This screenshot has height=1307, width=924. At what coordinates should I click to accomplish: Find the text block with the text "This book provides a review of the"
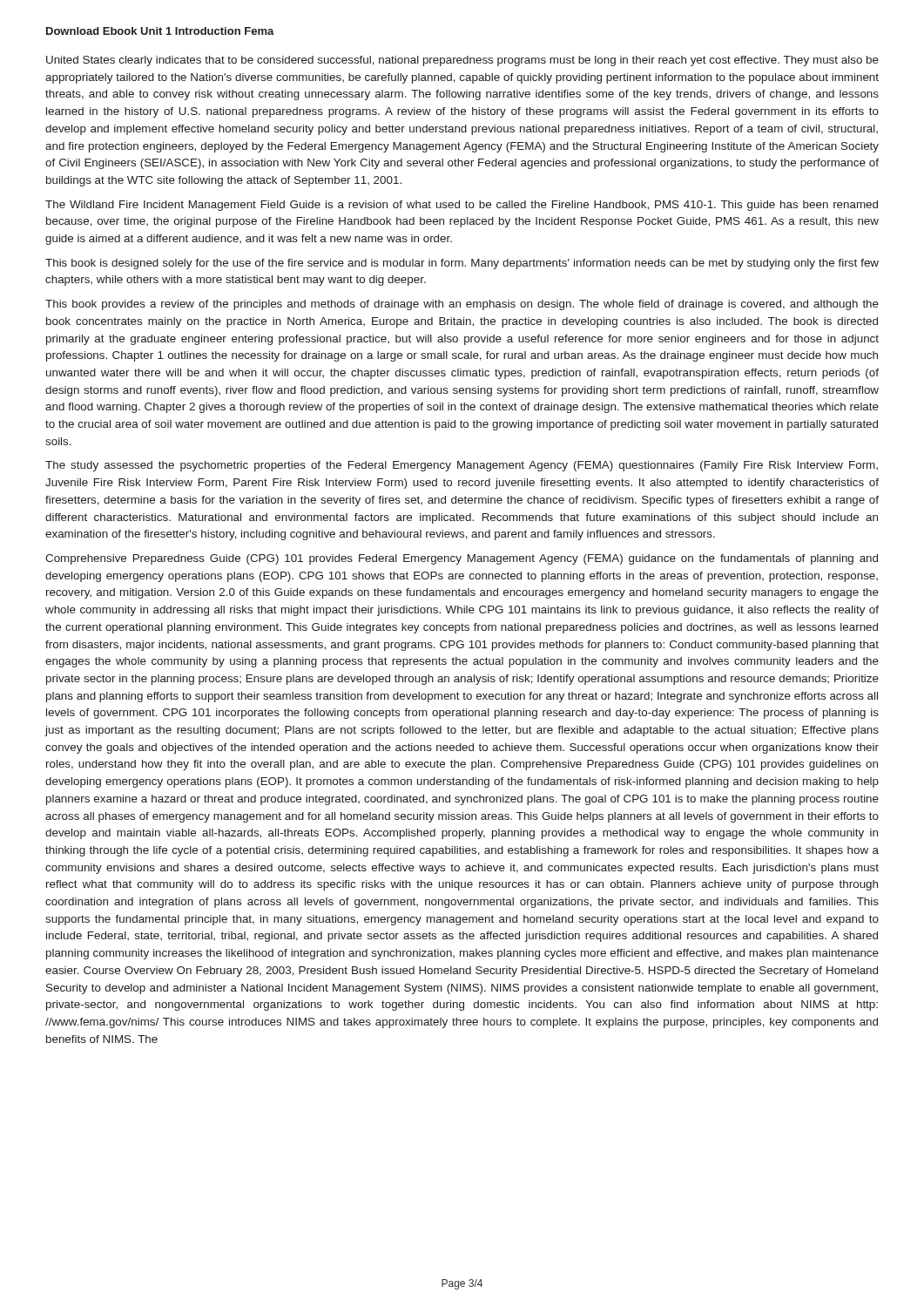[462, 372]
